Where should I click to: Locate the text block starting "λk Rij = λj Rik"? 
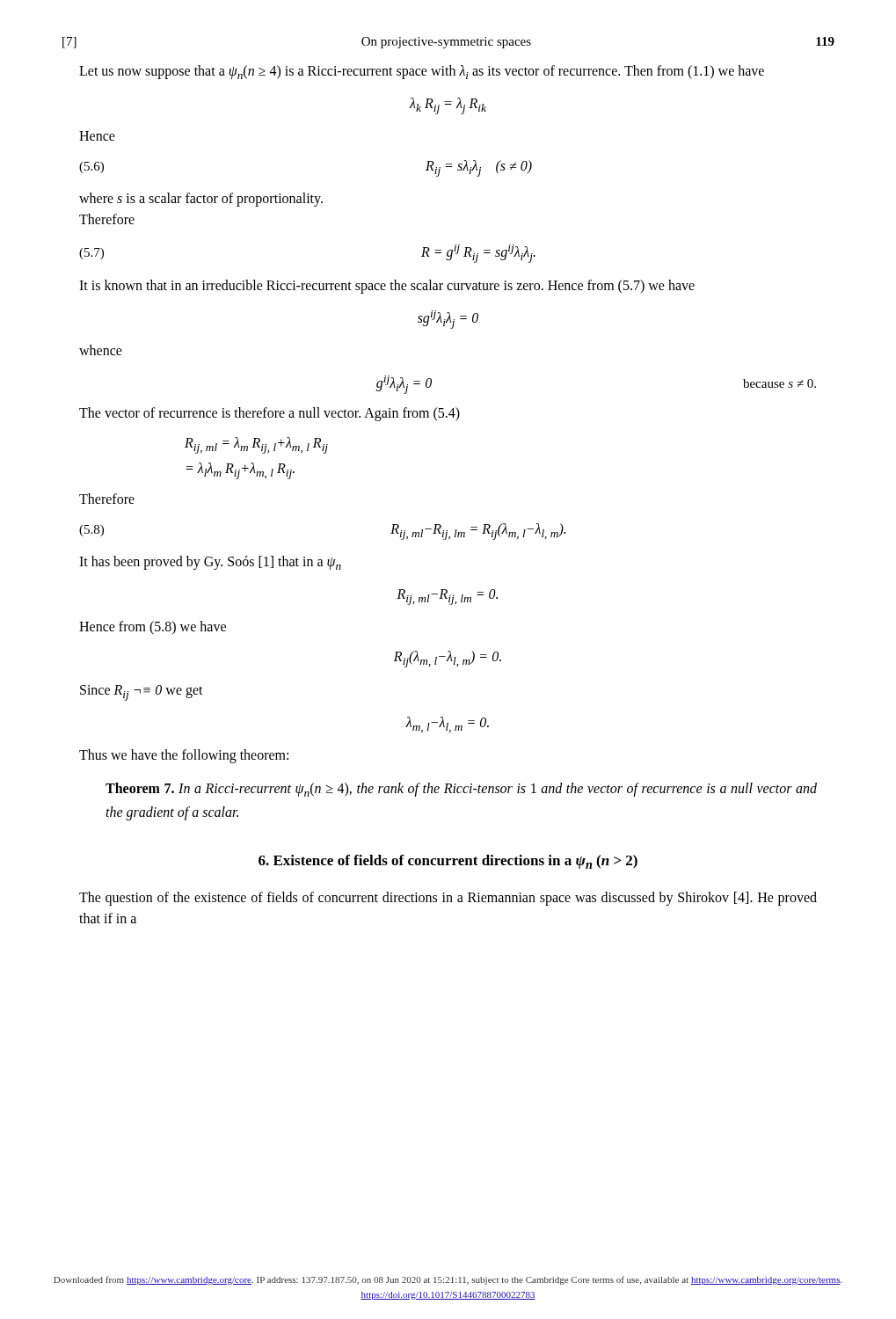pyautogui.click(x=448, y=105)
